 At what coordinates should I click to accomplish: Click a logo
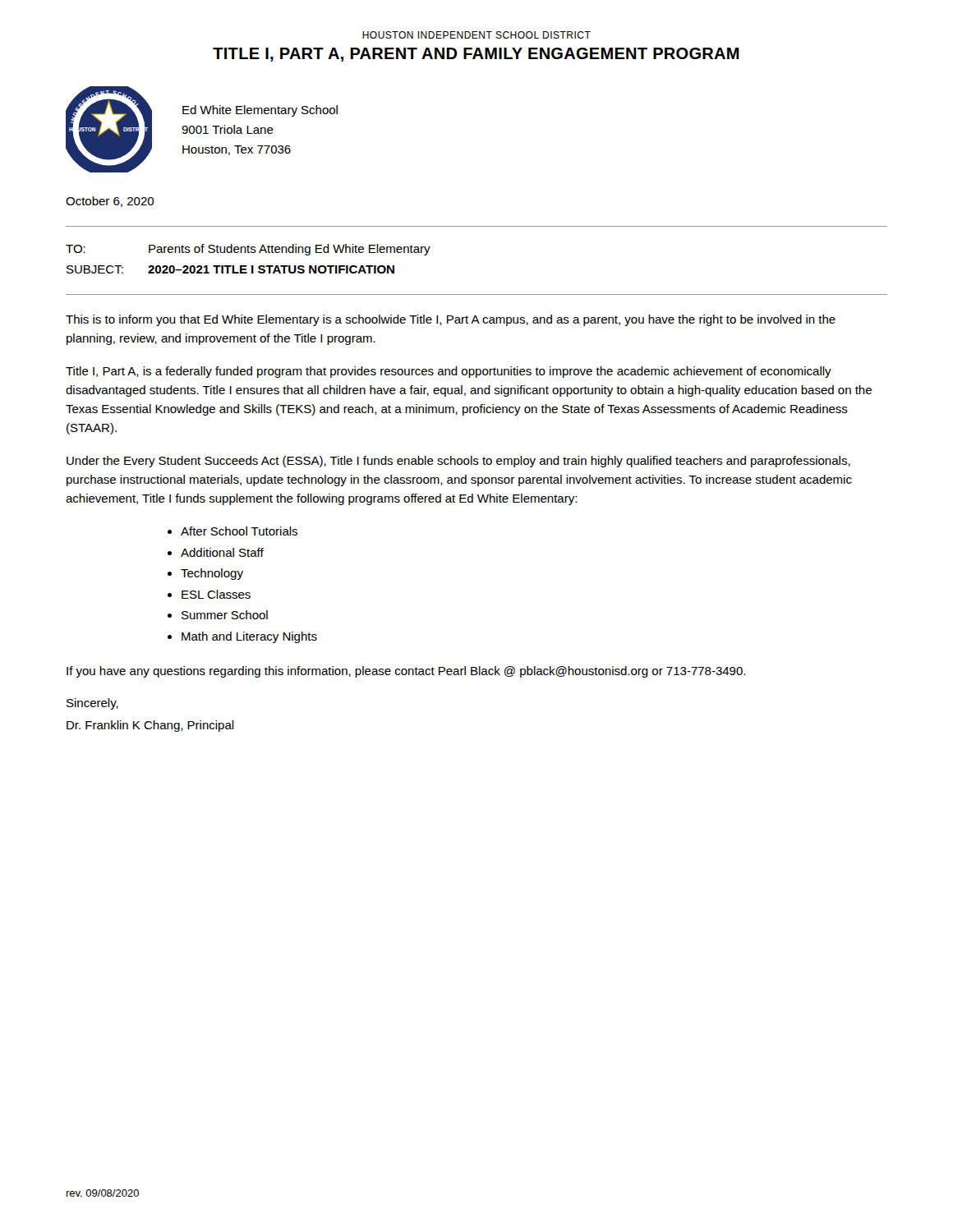click(x=109, y=129)
